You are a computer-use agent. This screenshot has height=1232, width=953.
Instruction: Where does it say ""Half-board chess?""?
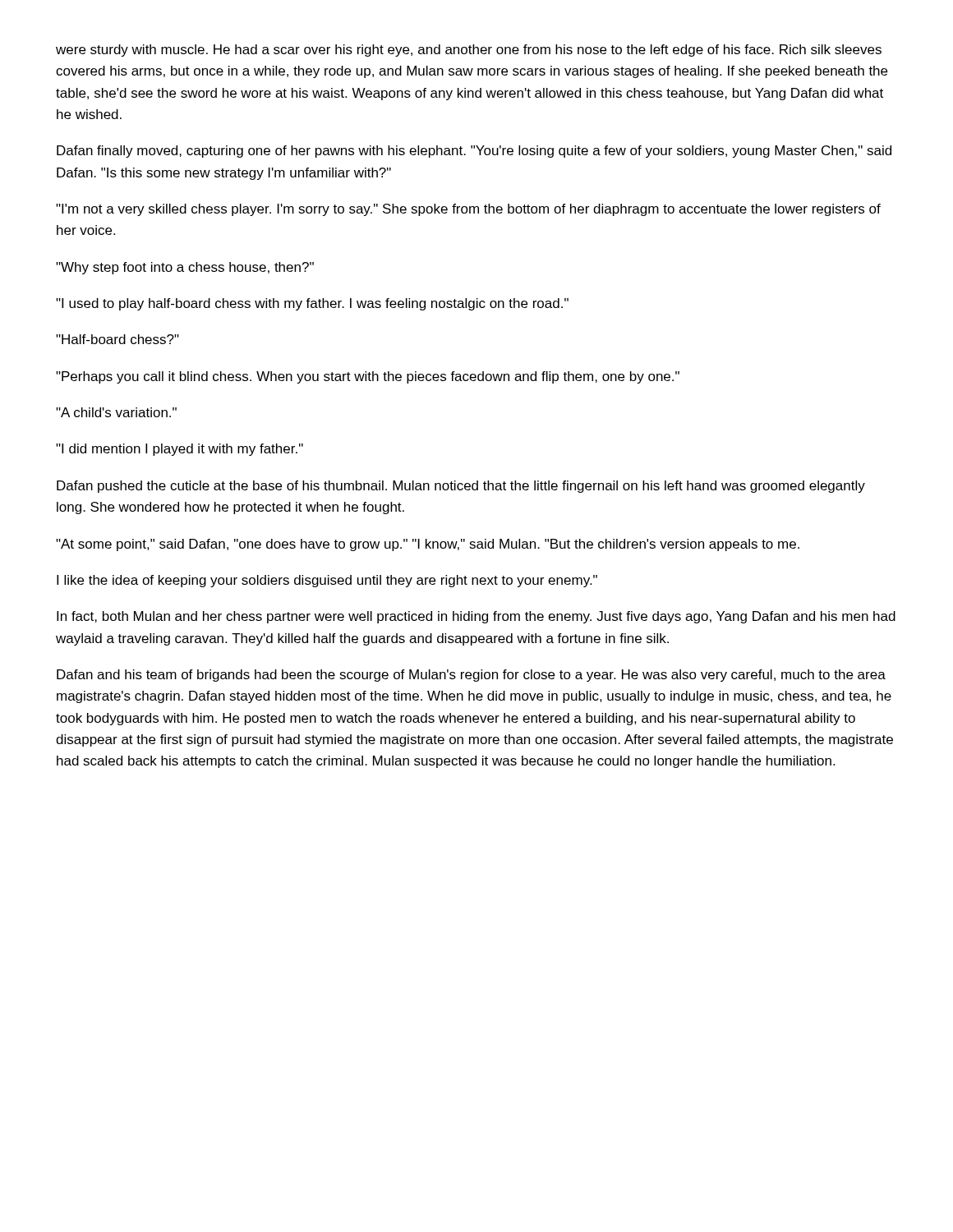point(118,340)
